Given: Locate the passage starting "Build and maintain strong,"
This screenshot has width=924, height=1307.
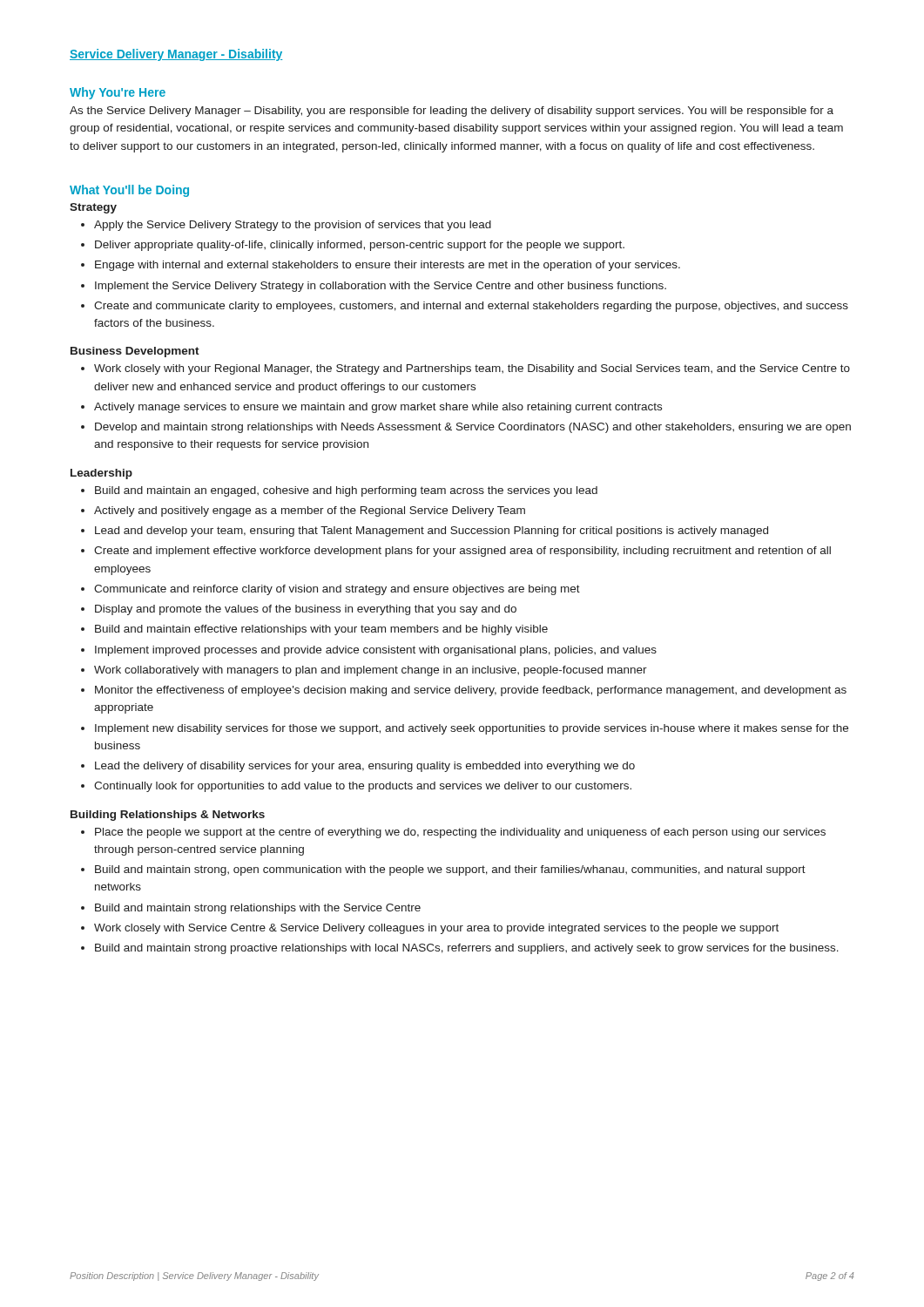Looking at the screenshot, I should [x=450, y=878].
